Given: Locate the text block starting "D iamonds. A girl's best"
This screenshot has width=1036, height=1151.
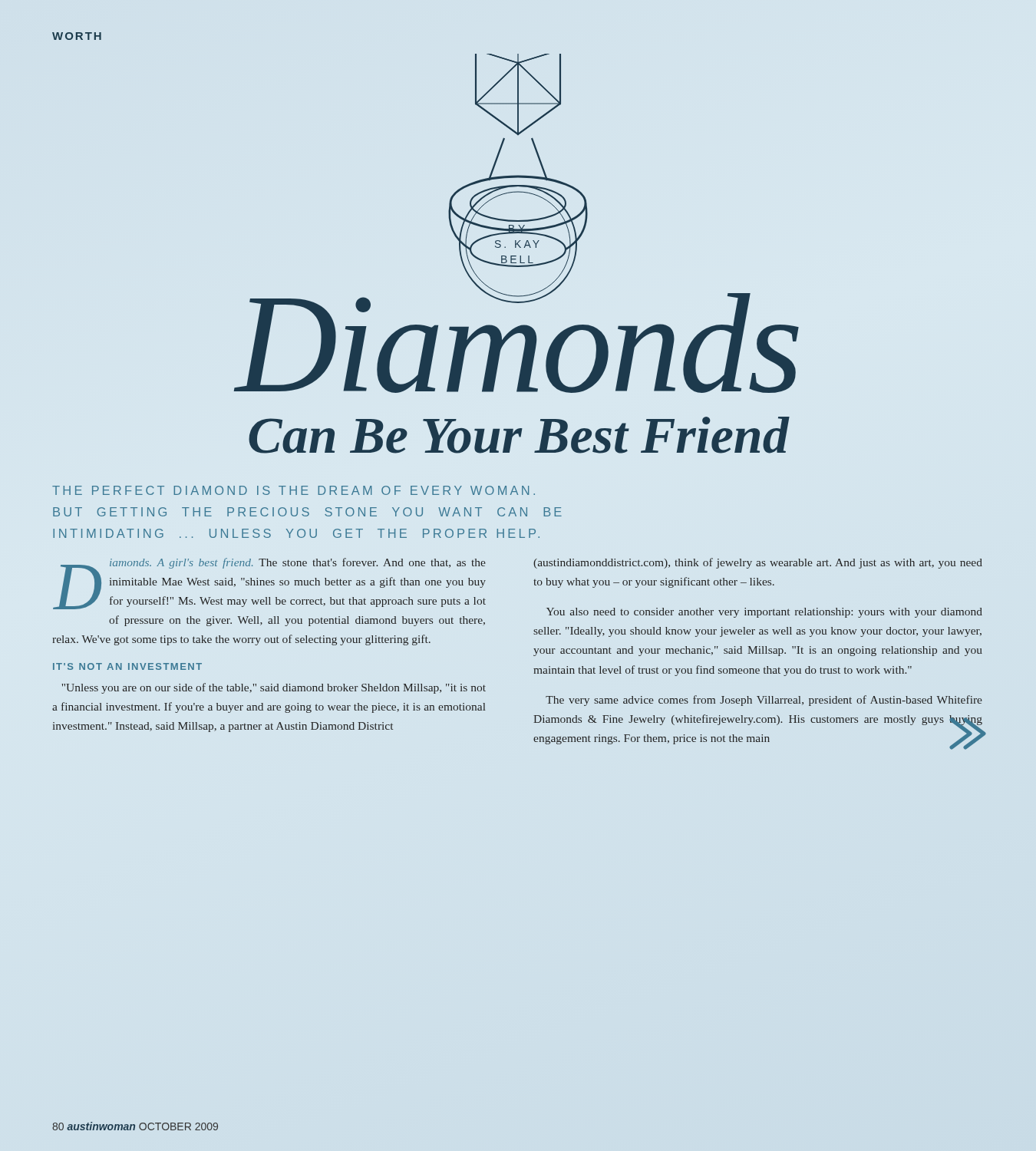Looking at the screenshot, I should [x=269, y=644].
